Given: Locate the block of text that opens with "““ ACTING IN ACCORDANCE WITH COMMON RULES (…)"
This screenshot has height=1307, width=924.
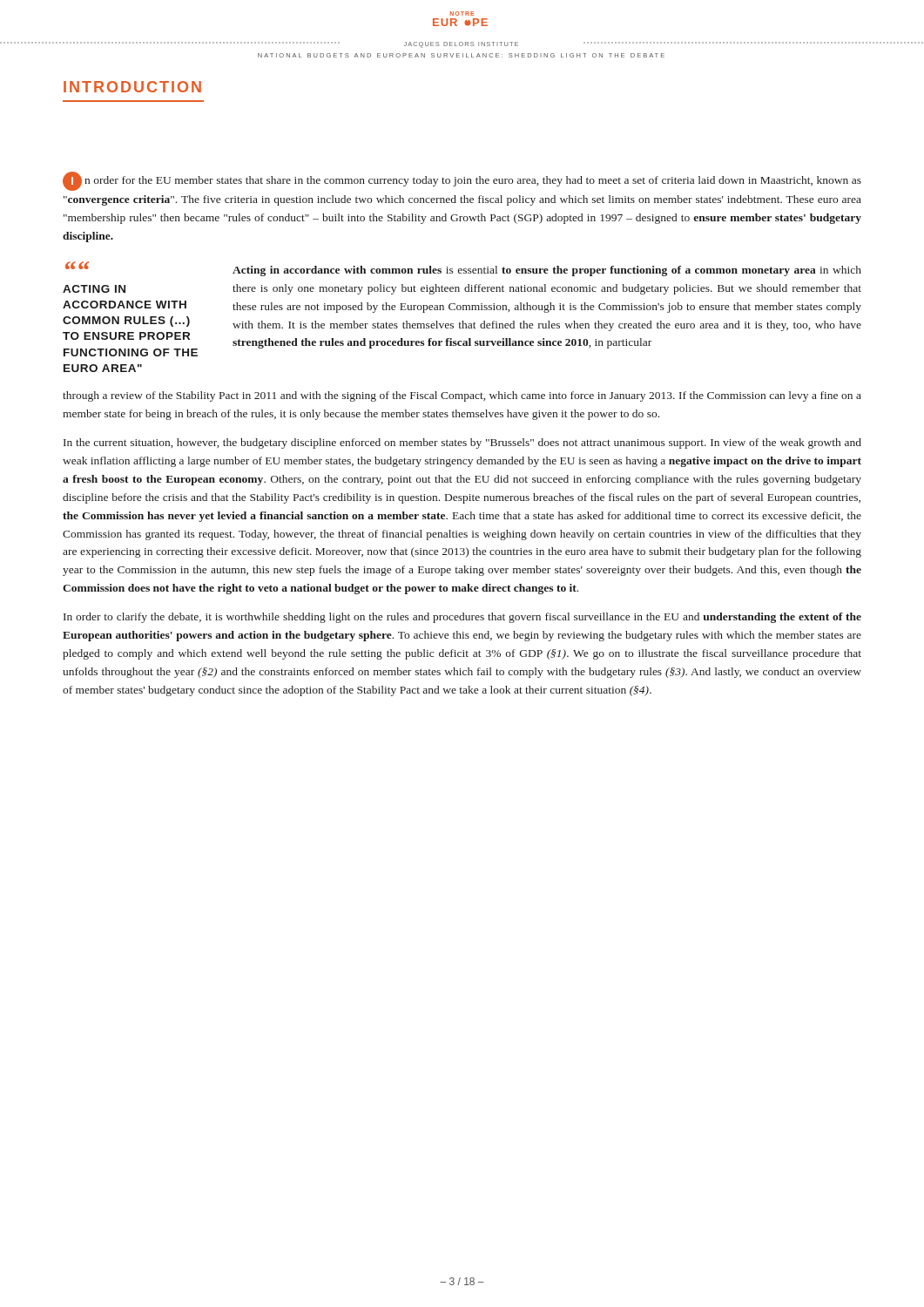Looking at the screenshot, I should point(139,318).
